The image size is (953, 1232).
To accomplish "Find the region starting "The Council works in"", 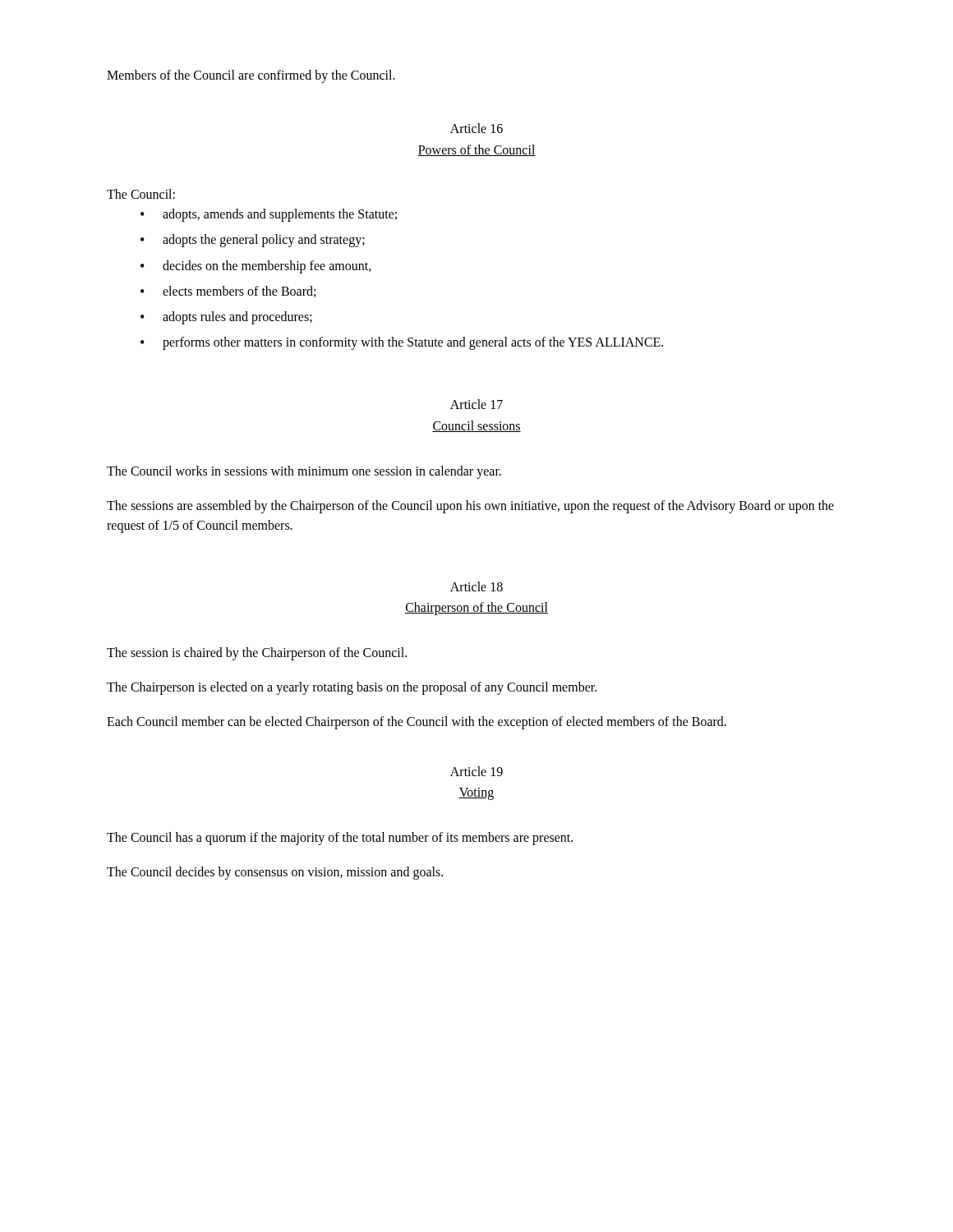I will click(304, 471).
